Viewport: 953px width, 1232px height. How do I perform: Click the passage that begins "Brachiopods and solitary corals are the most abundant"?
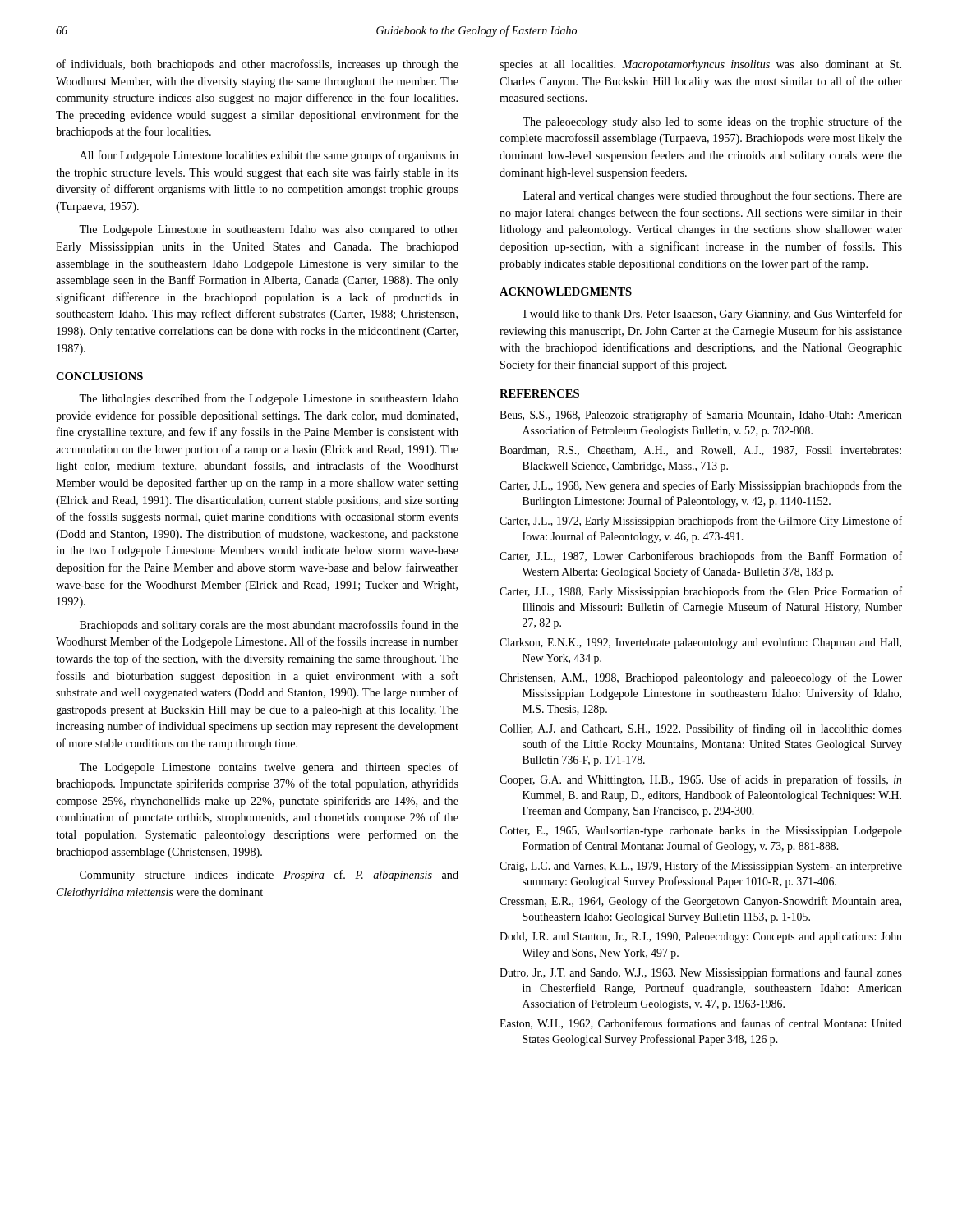click(257, 684)
